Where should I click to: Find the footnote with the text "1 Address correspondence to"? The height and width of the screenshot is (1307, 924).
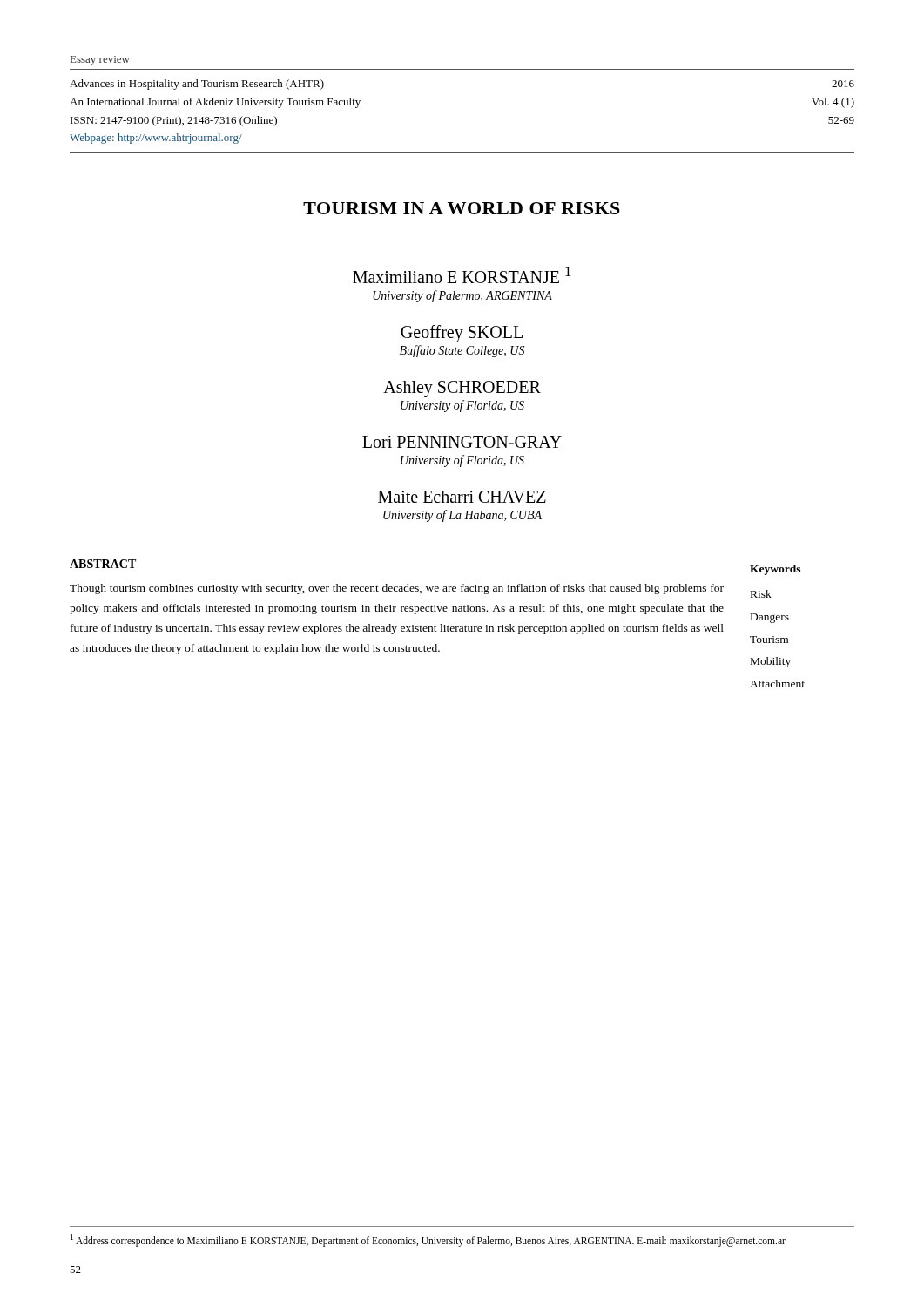[x=428, y=1239]
